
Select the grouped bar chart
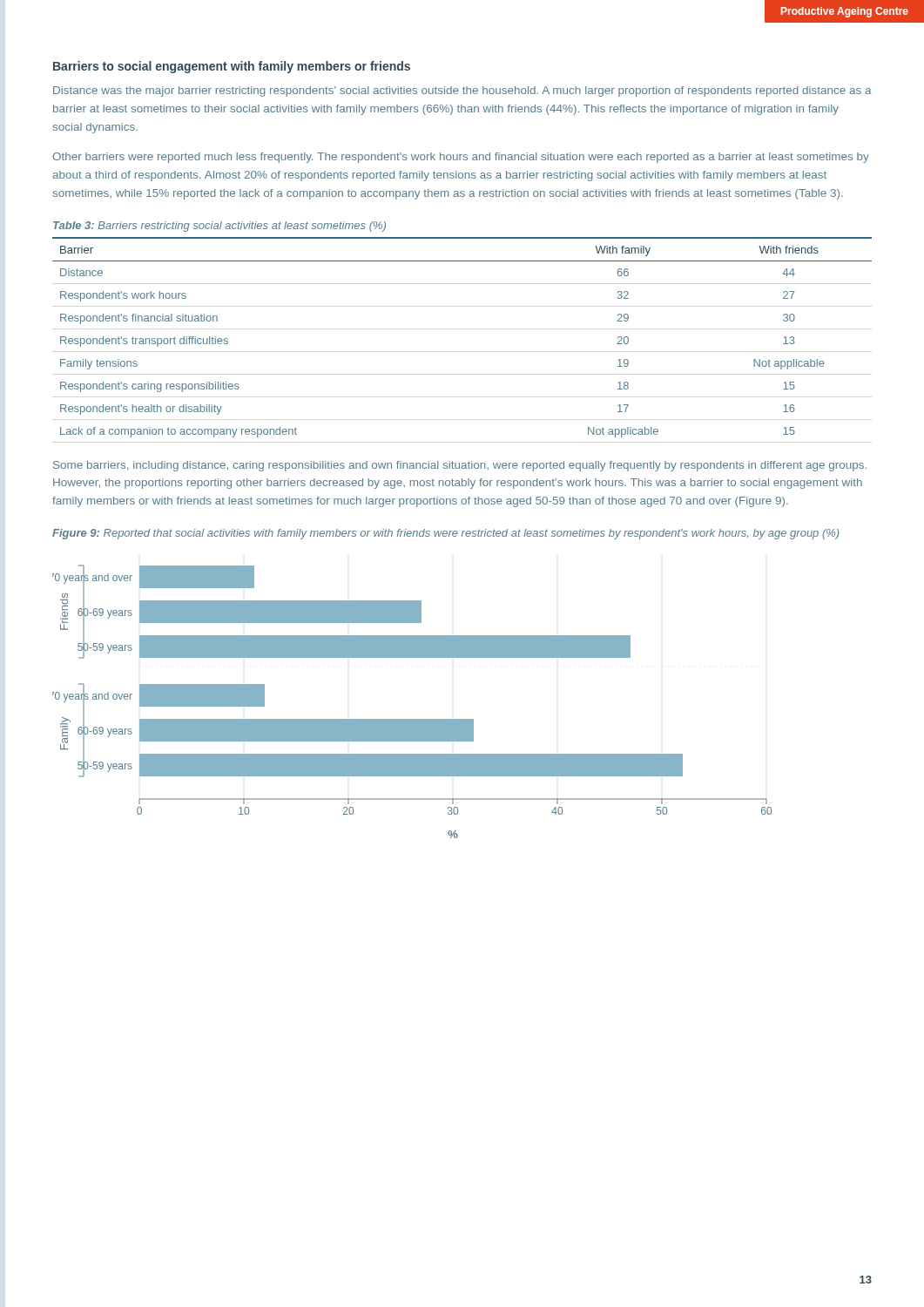coord(427,712)
